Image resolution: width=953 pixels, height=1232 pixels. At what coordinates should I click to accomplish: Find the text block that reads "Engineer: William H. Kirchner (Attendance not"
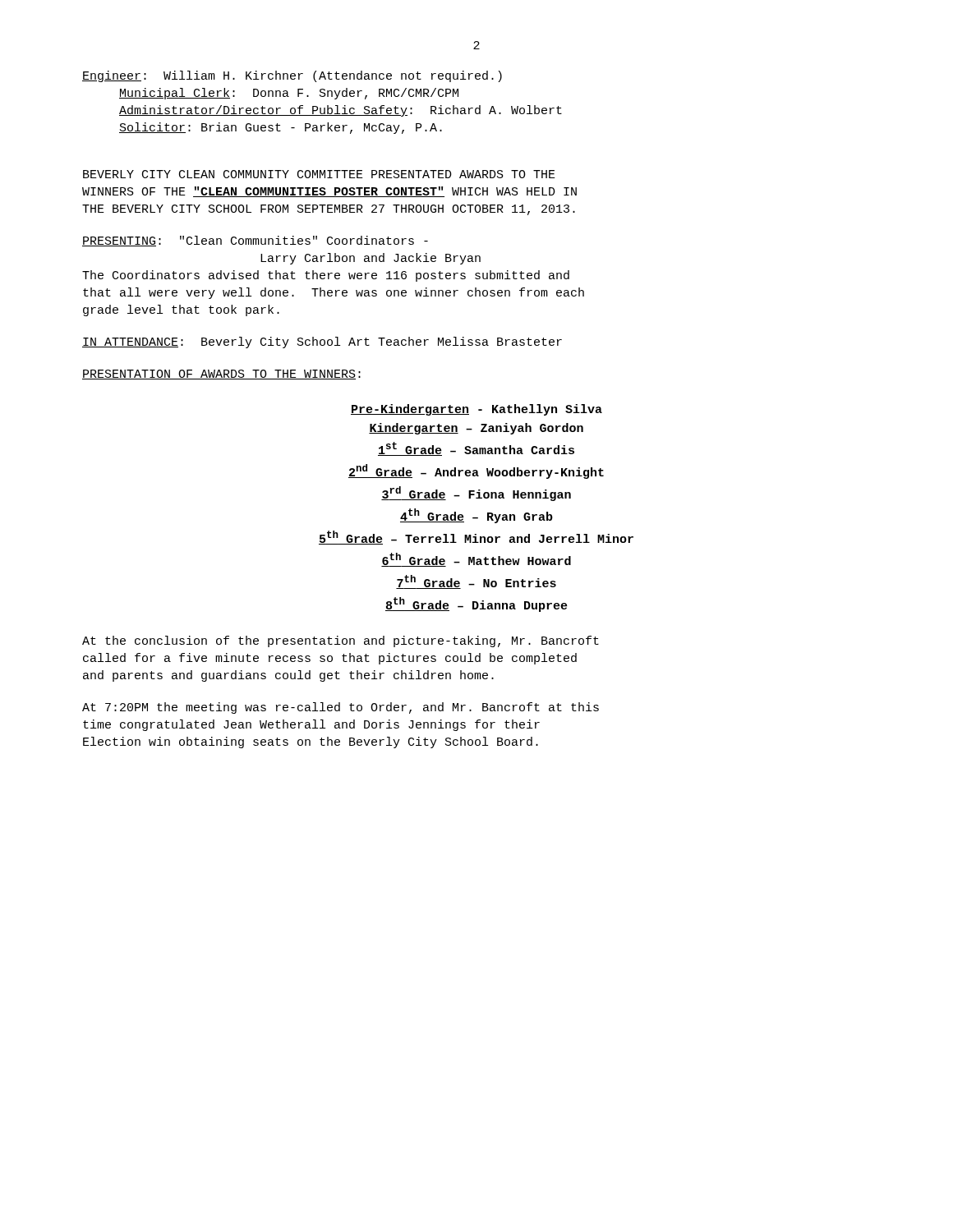pyautogui.click(x=322, y=103)
